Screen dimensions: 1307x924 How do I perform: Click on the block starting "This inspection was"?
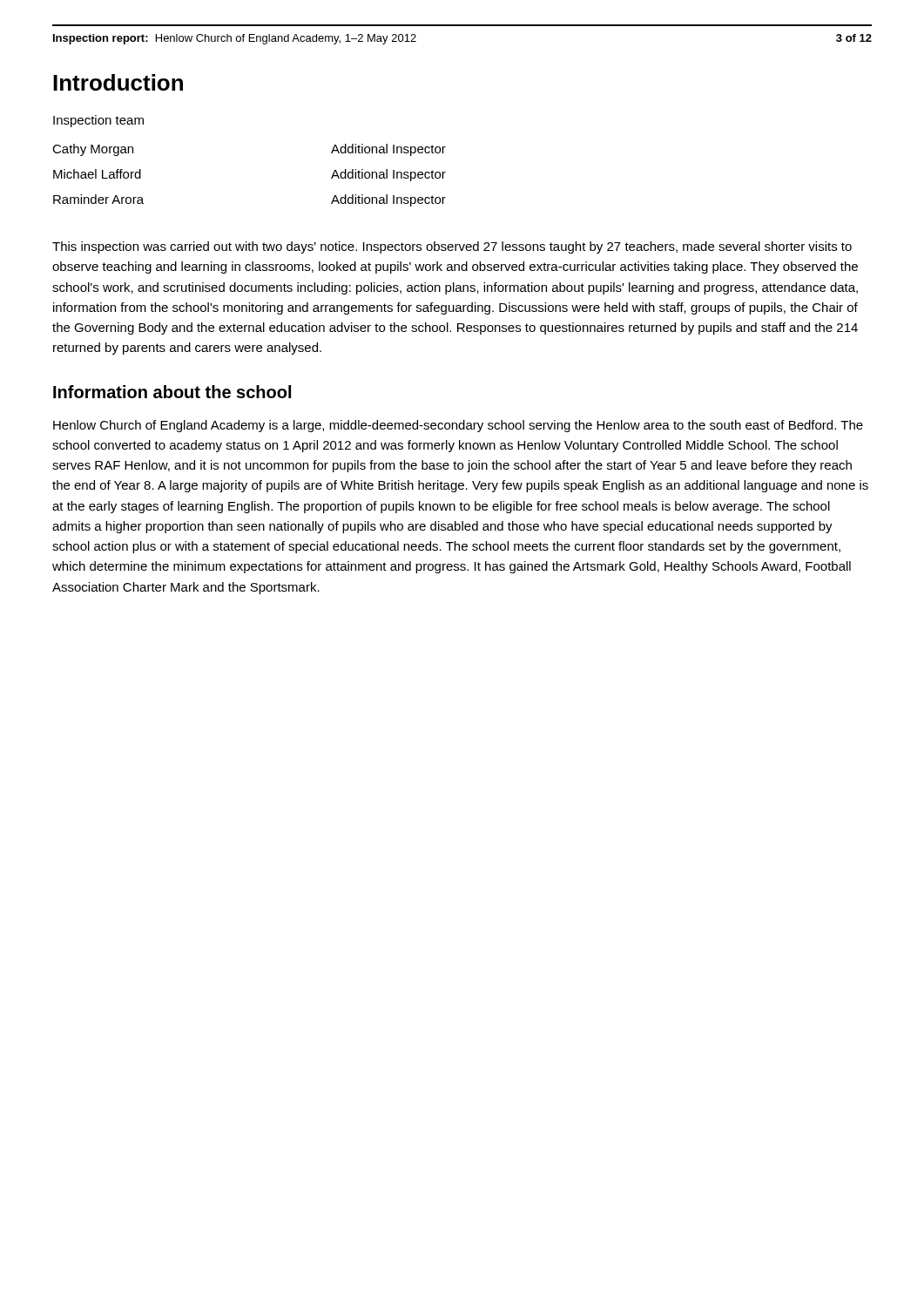coord(456,297)
